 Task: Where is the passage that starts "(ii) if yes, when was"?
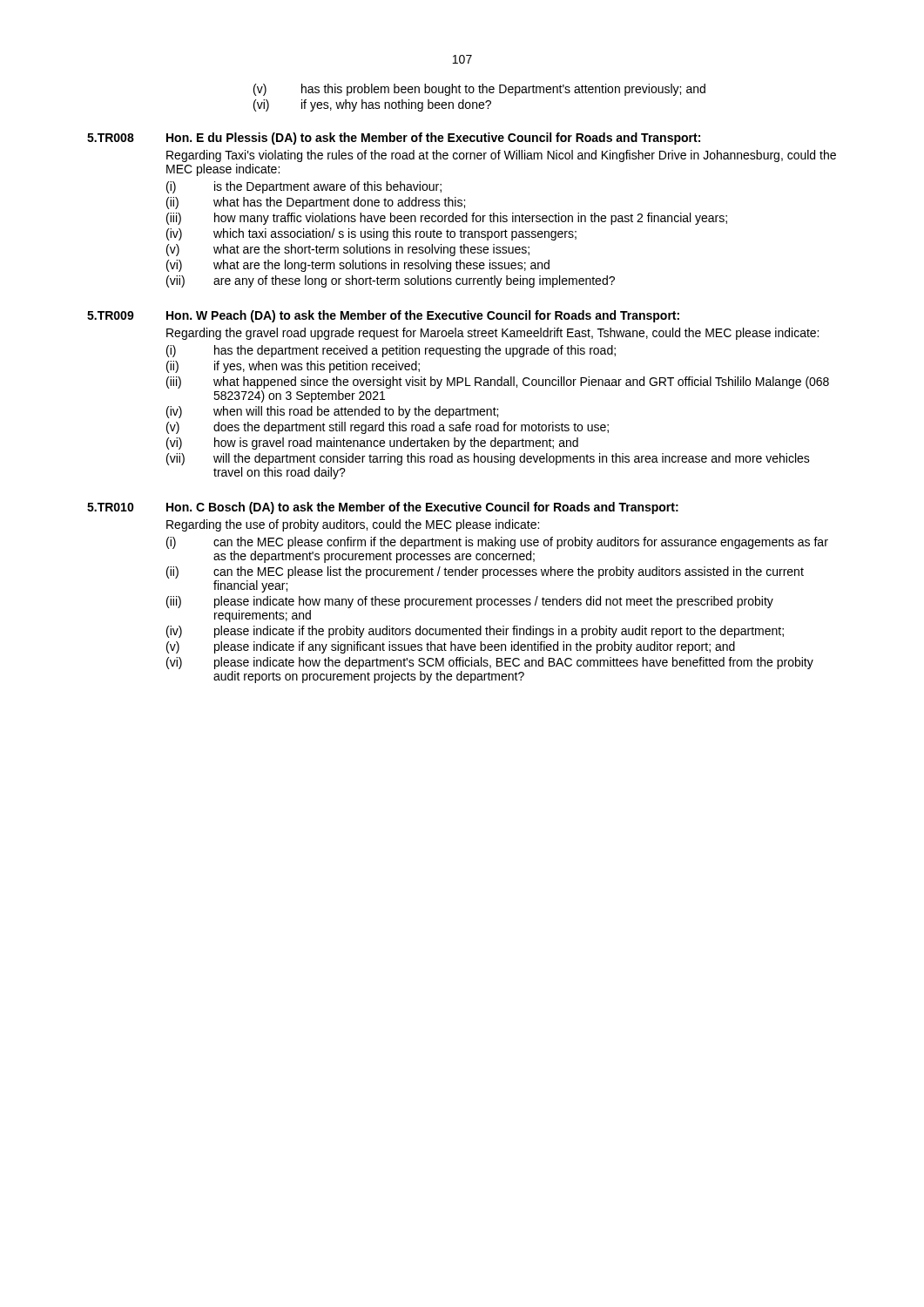(x=501, y=366)
